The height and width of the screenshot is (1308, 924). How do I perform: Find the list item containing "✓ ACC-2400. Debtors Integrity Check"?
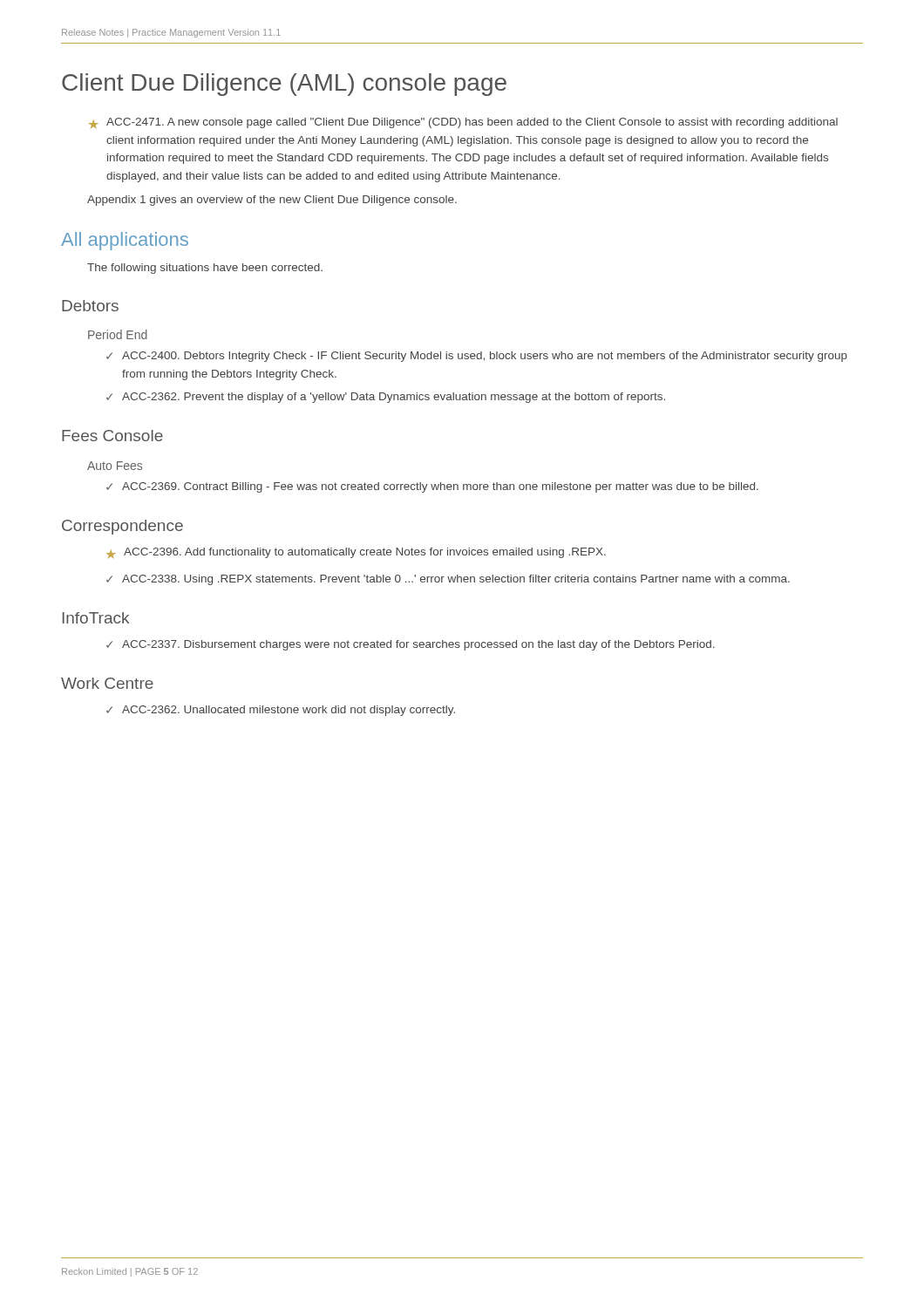point(484,366)
